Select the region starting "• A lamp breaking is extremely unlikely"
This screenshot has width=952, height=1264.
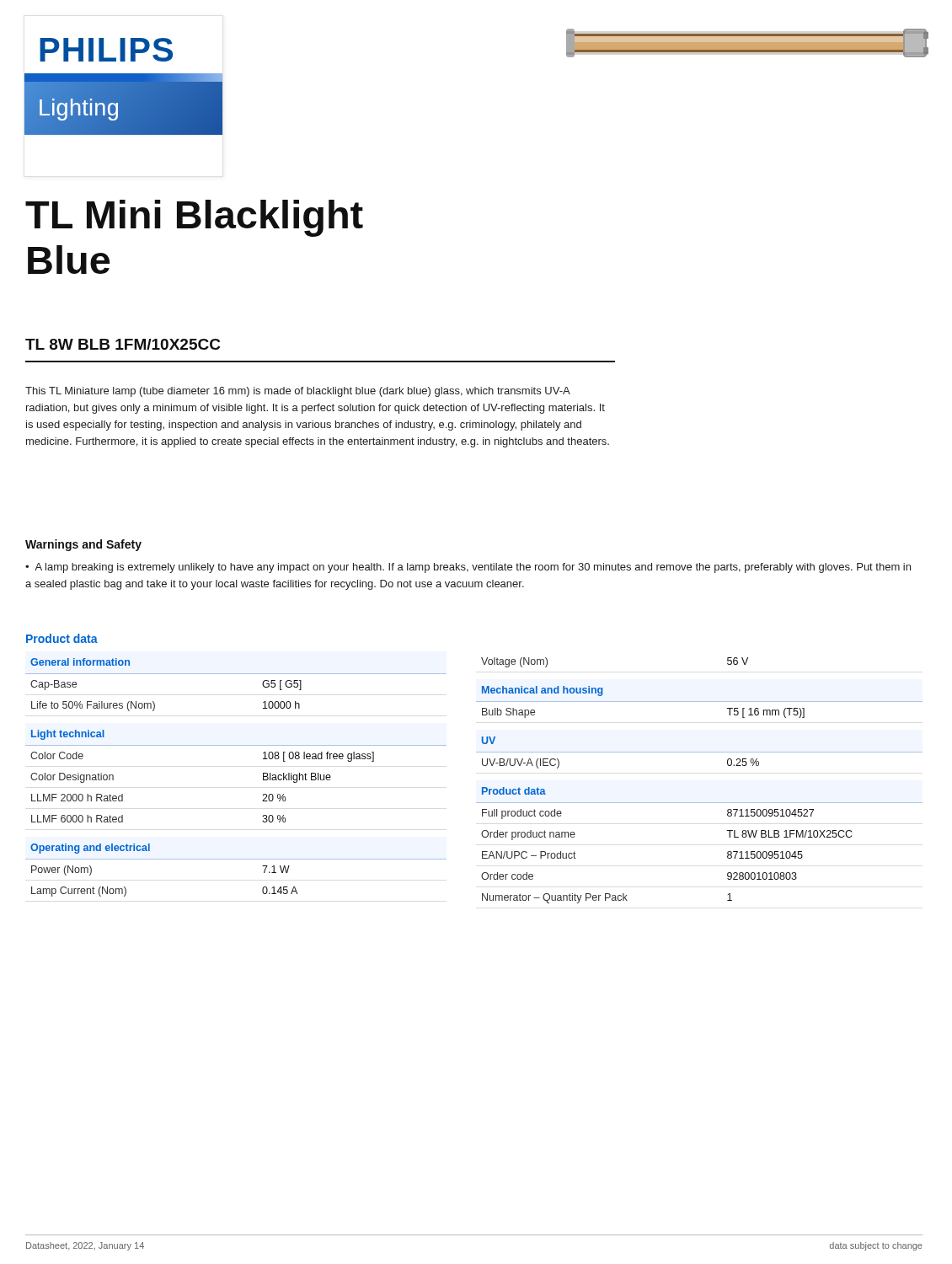point(468,575)
